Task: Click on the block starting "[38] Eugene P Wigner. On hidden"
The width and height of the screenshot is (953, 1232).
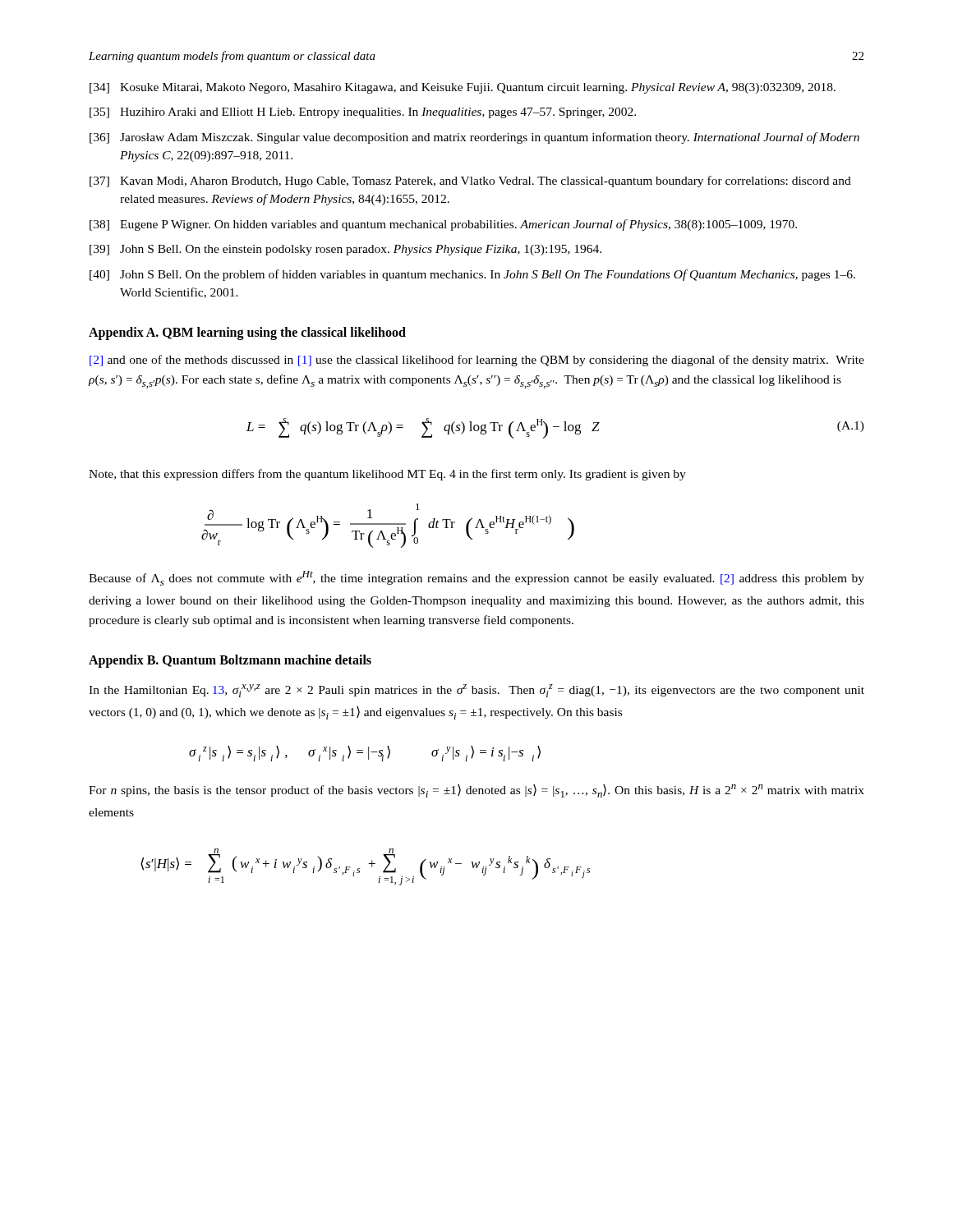Action: (476, 224)
